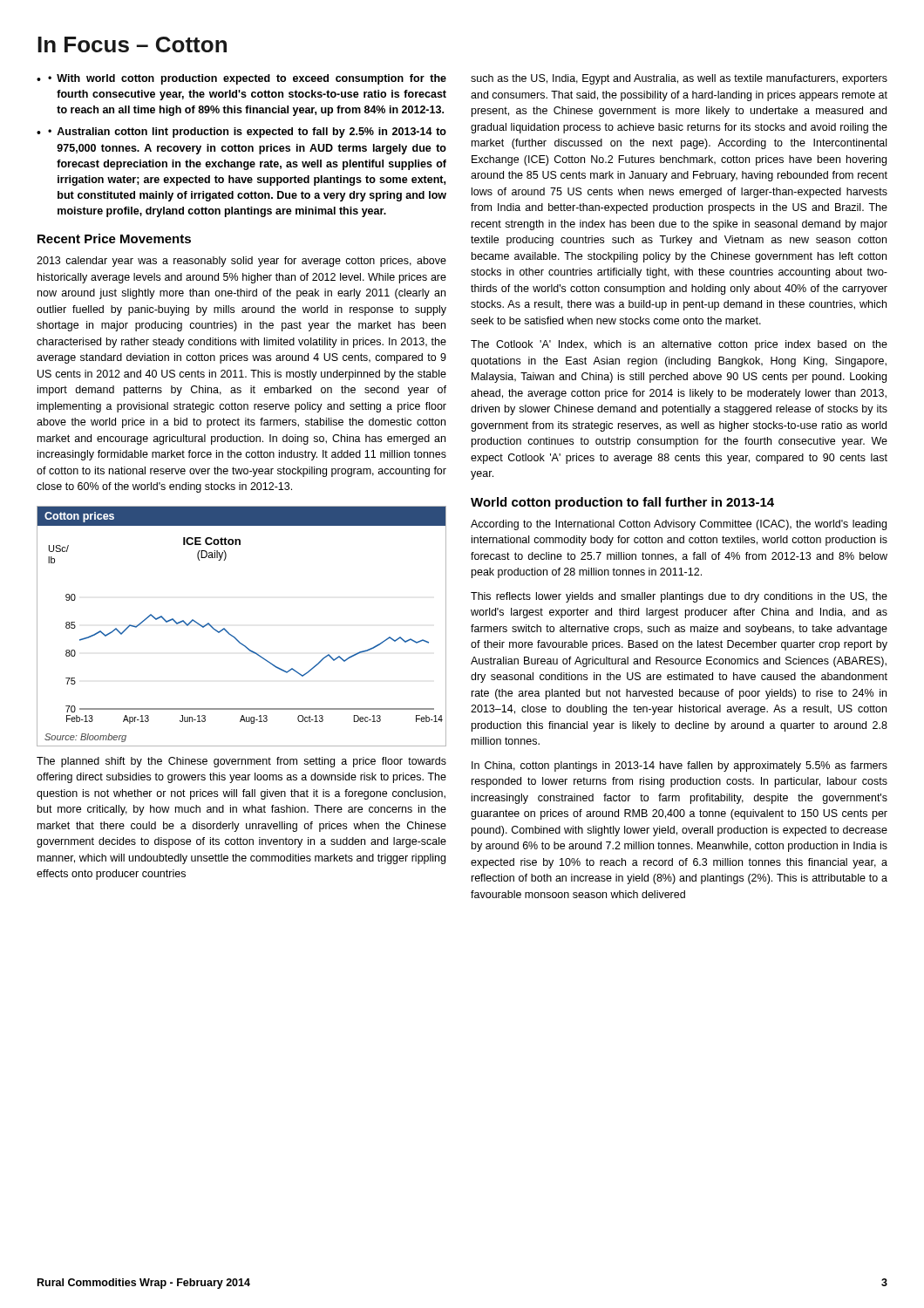Select the section header with the text "World cotton production to fall"
924x1308 pixels.
[622, 501]
